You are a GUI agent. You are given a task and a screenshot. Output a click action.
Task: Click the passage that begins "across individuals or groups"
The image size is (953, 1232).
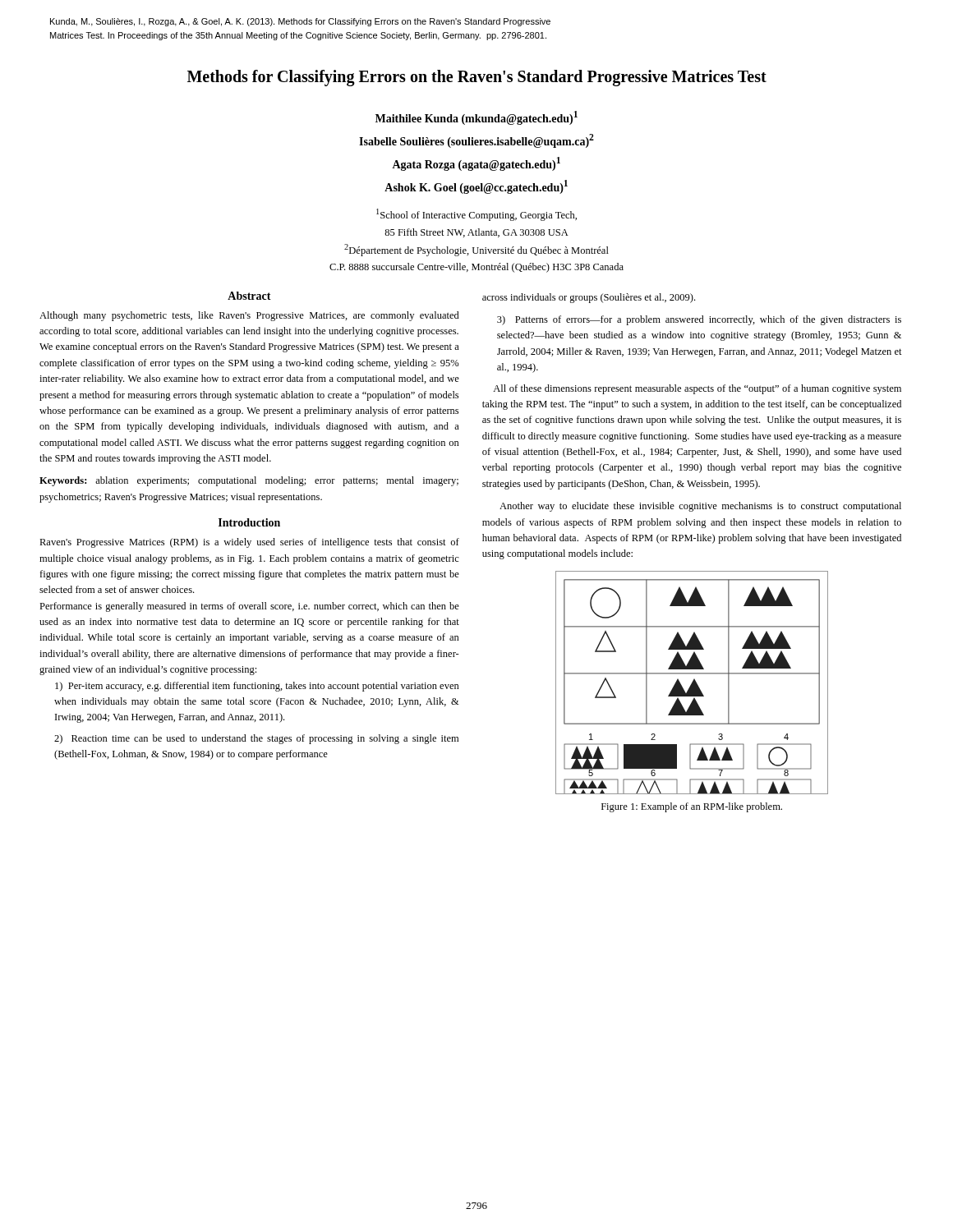click(x=589, y=297)
